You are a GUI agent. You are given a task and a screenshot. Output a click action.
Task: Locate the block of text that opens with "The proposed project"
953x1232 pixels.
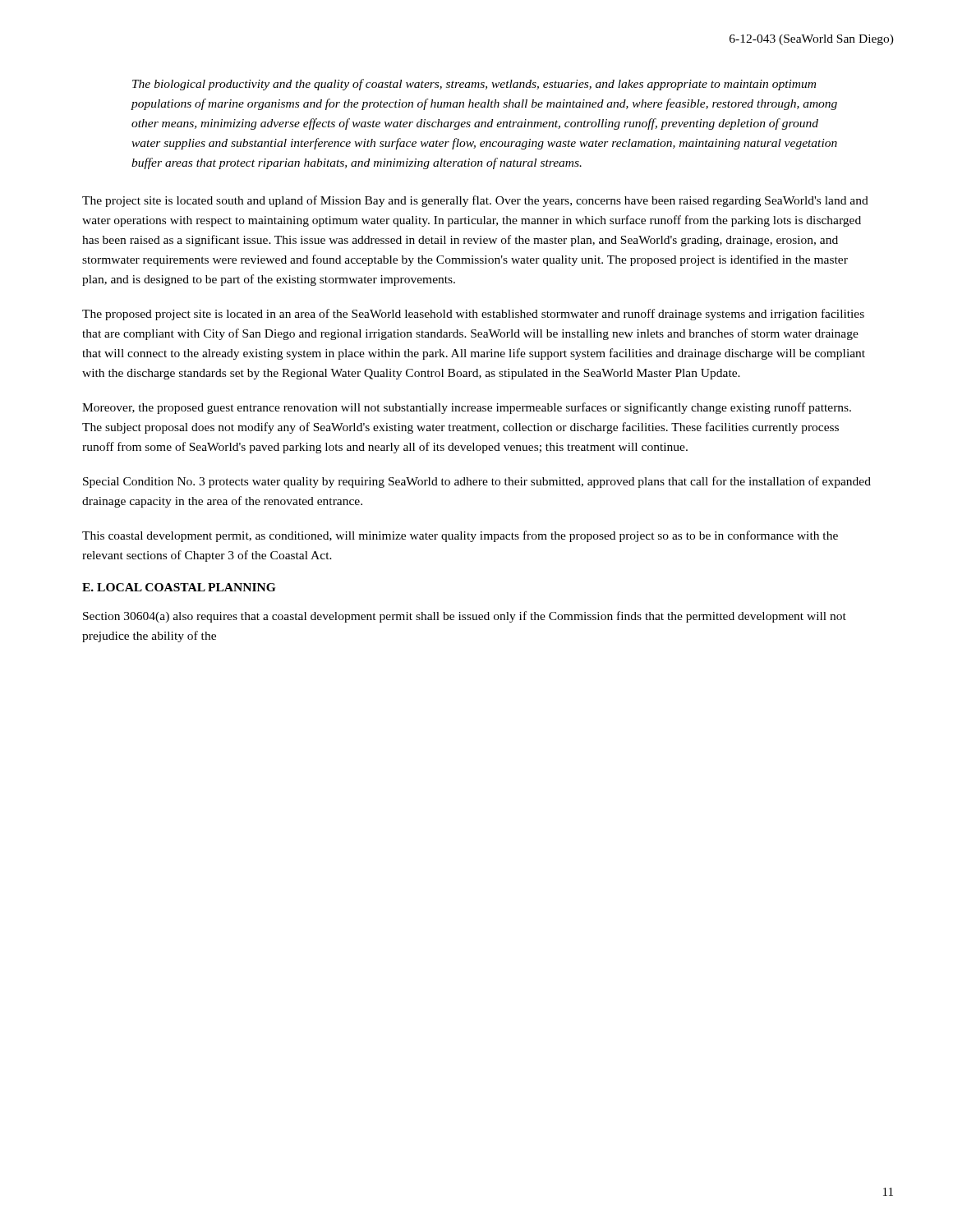pos(474,343)
